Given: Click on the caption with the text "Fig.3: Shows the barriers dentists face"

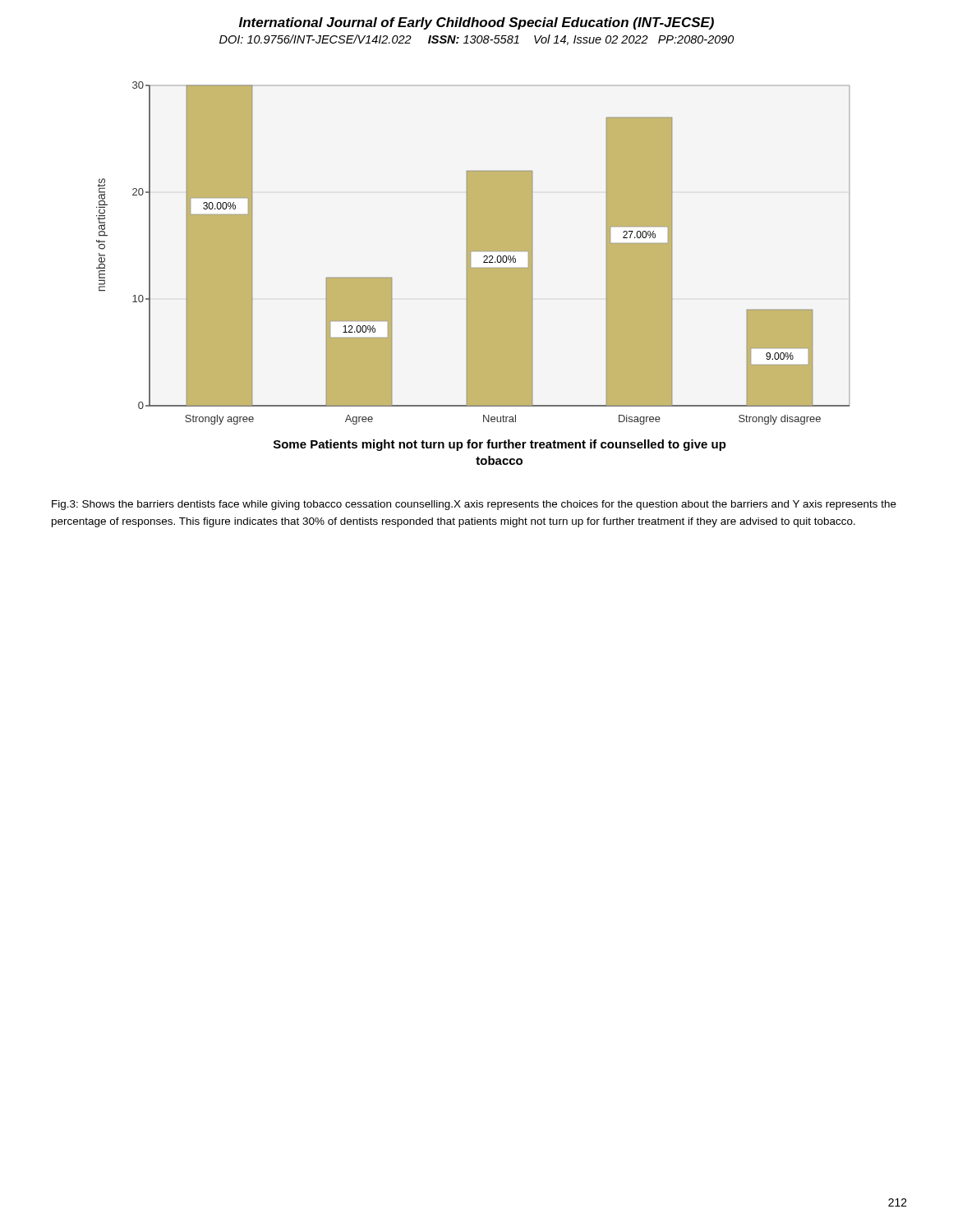Looking at the screenshot, I should pos(474,512).
